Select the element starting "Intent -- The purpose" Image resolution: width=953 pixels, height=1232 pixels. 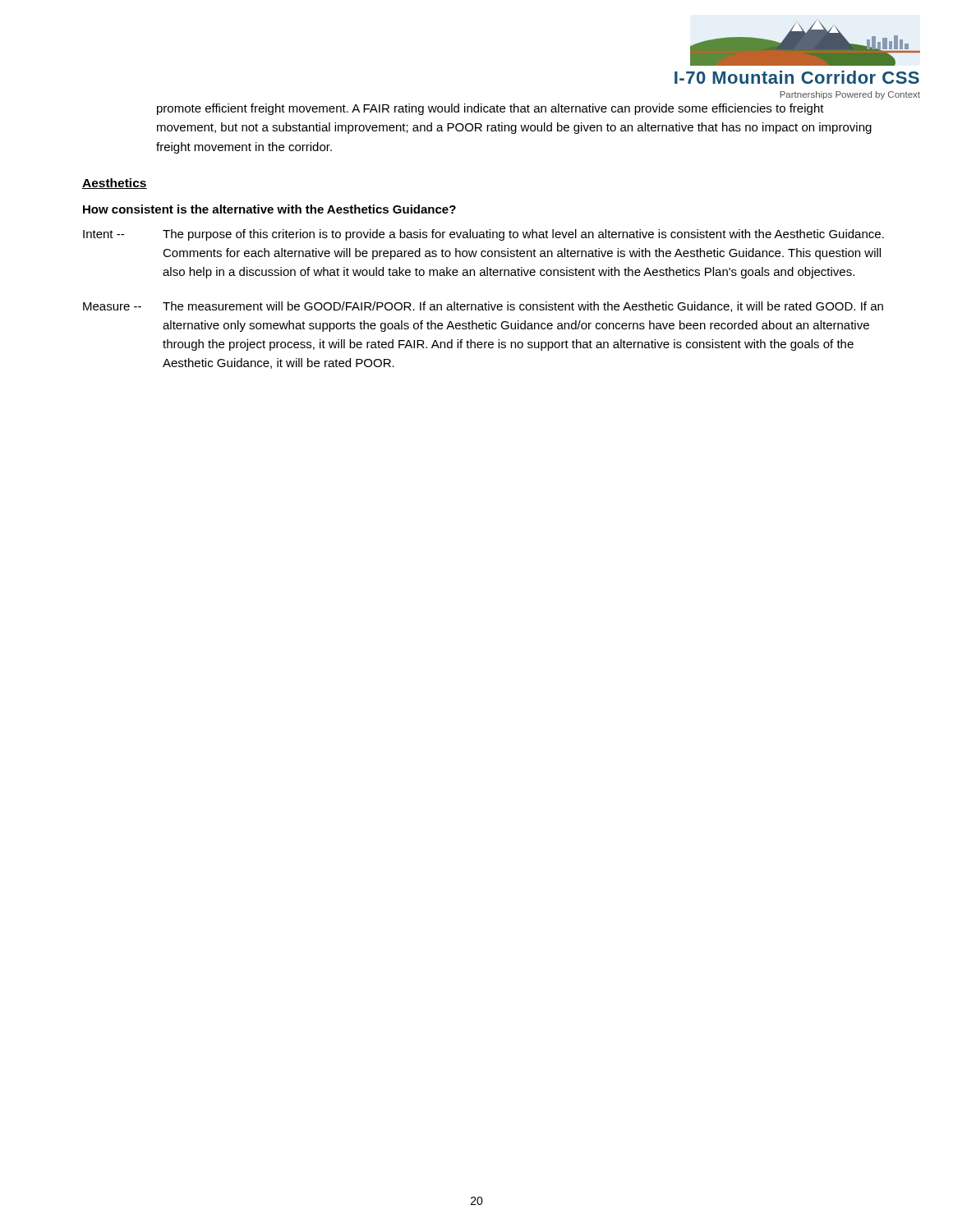coord(485,253)
